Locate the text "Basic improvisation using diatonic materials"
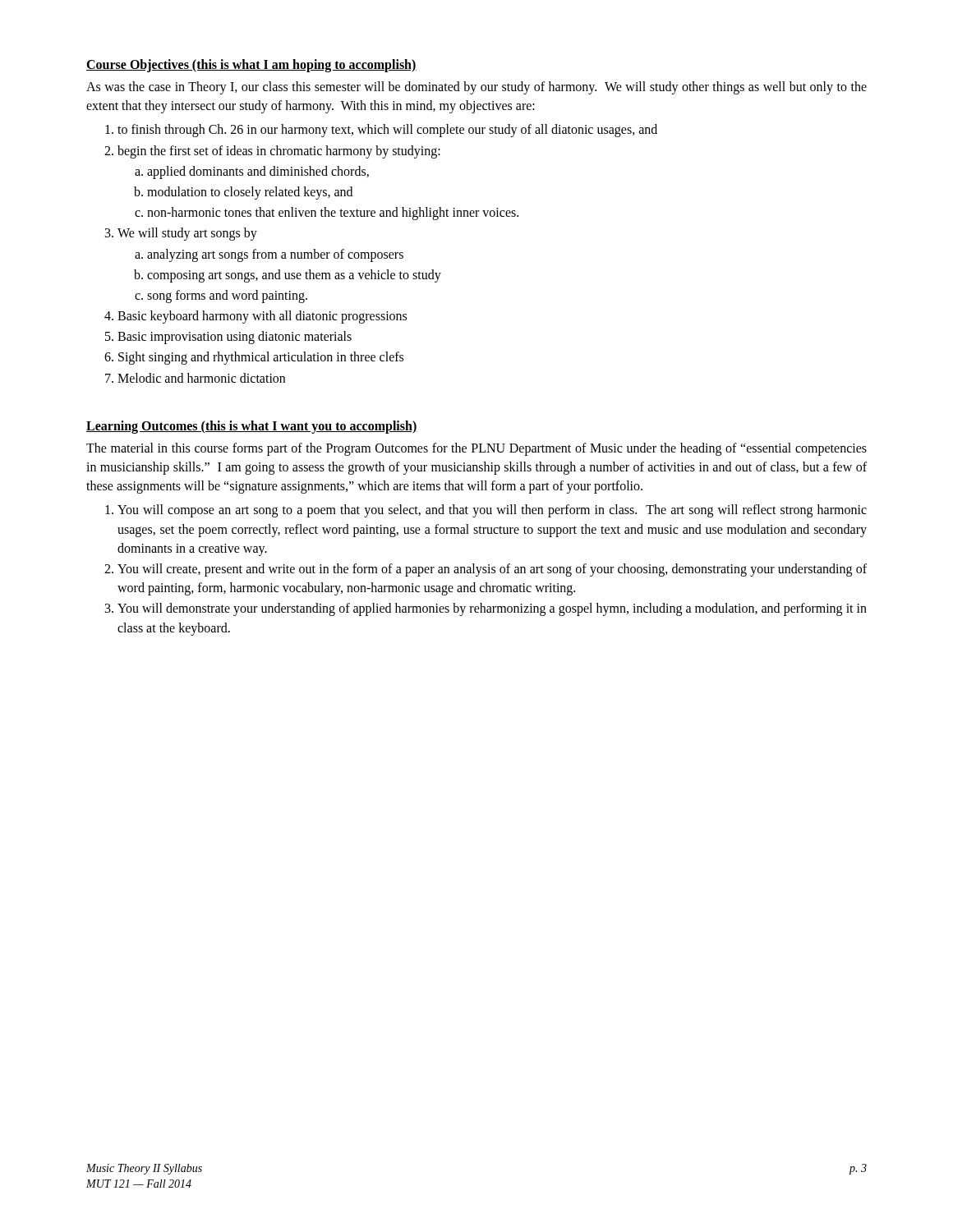Screen dimensions: 1232x953 point(228,338)
